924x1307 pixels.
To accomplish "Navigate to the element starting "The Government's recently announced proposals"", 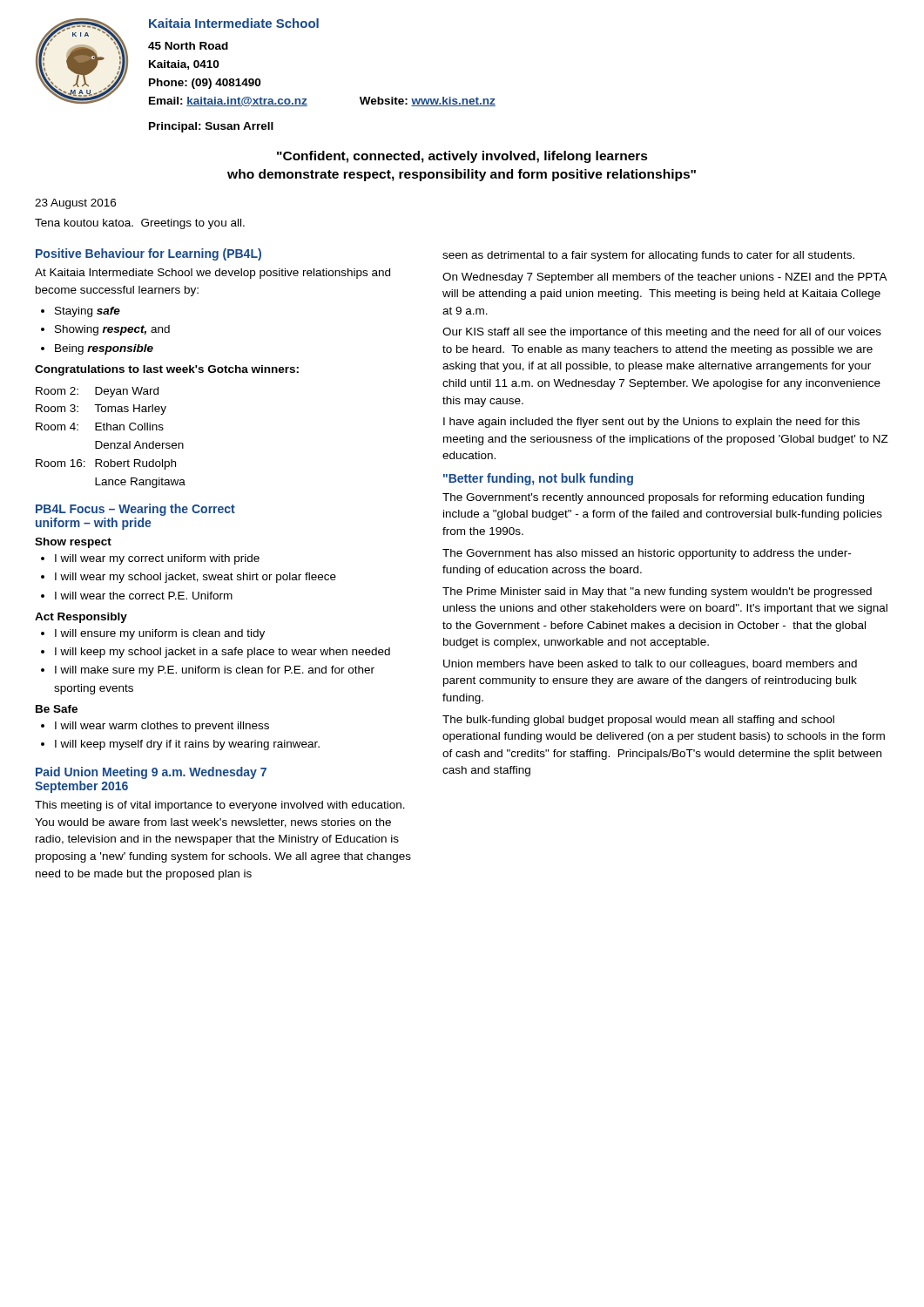I will (x=662, y=514).
